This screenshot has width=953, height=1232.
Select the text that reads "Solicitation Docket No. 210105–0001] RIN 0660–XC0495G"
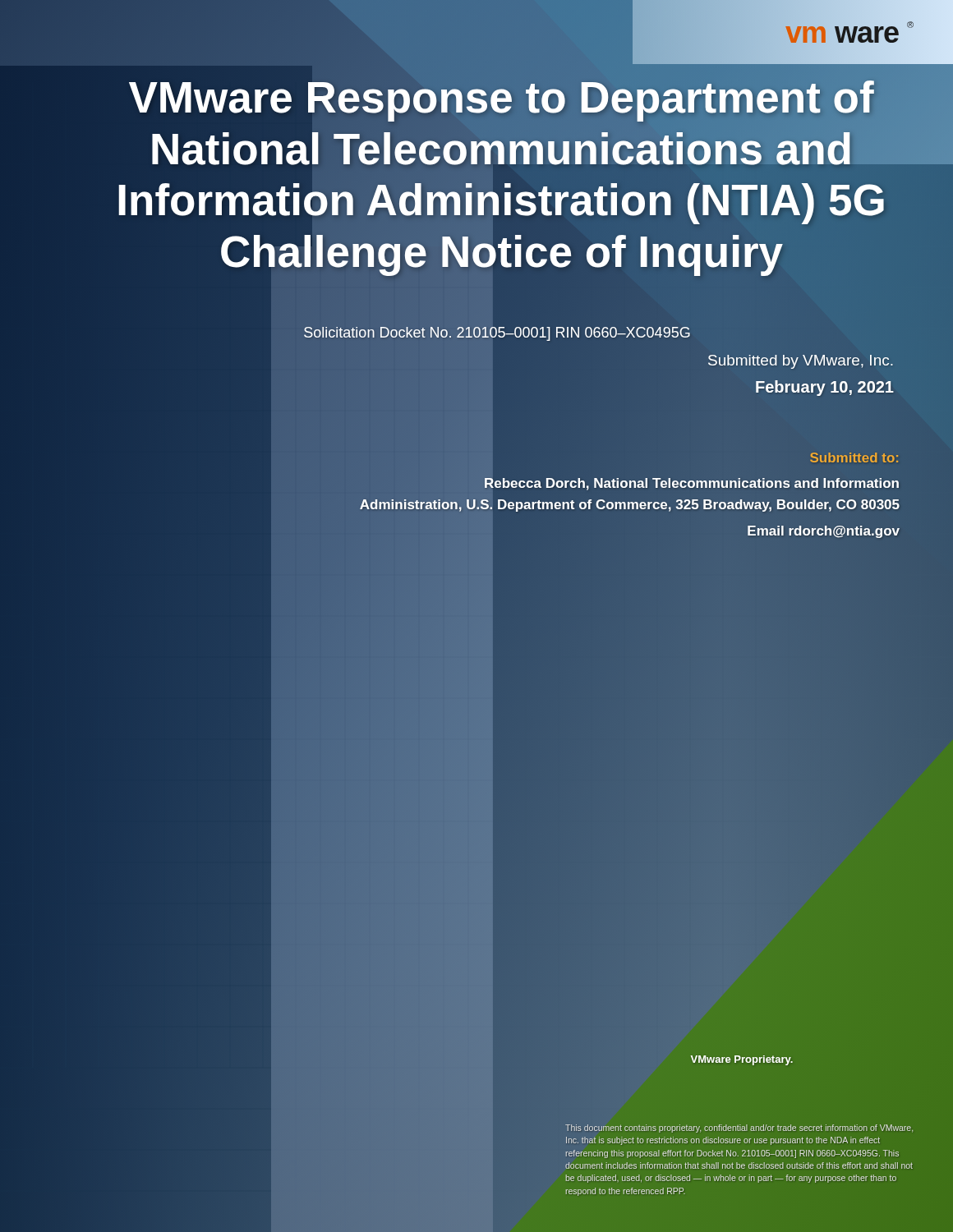point(497,333)
